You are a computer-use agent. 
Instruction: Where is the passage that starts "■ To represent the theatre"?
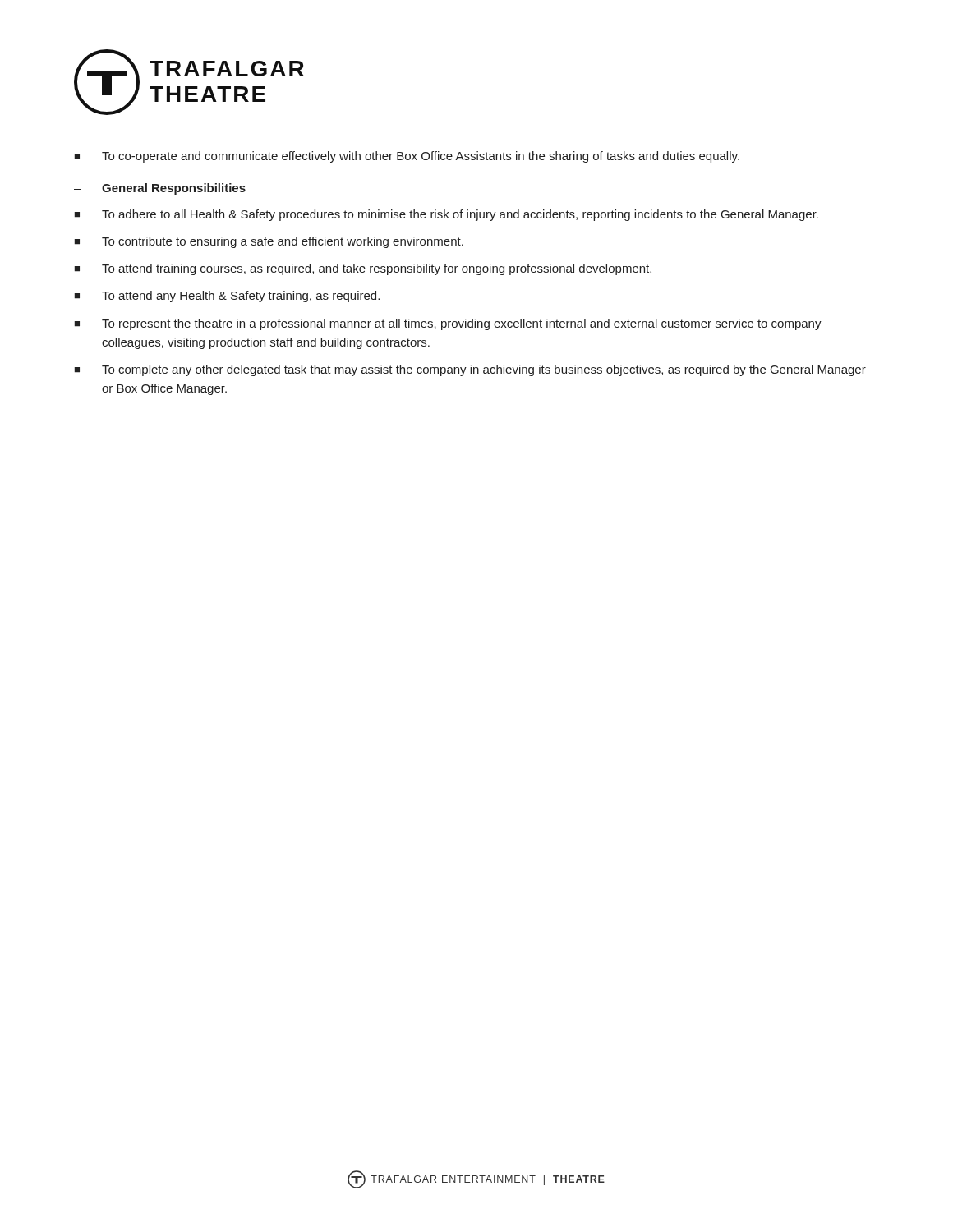pyautogui.click(x=476, y=332)
